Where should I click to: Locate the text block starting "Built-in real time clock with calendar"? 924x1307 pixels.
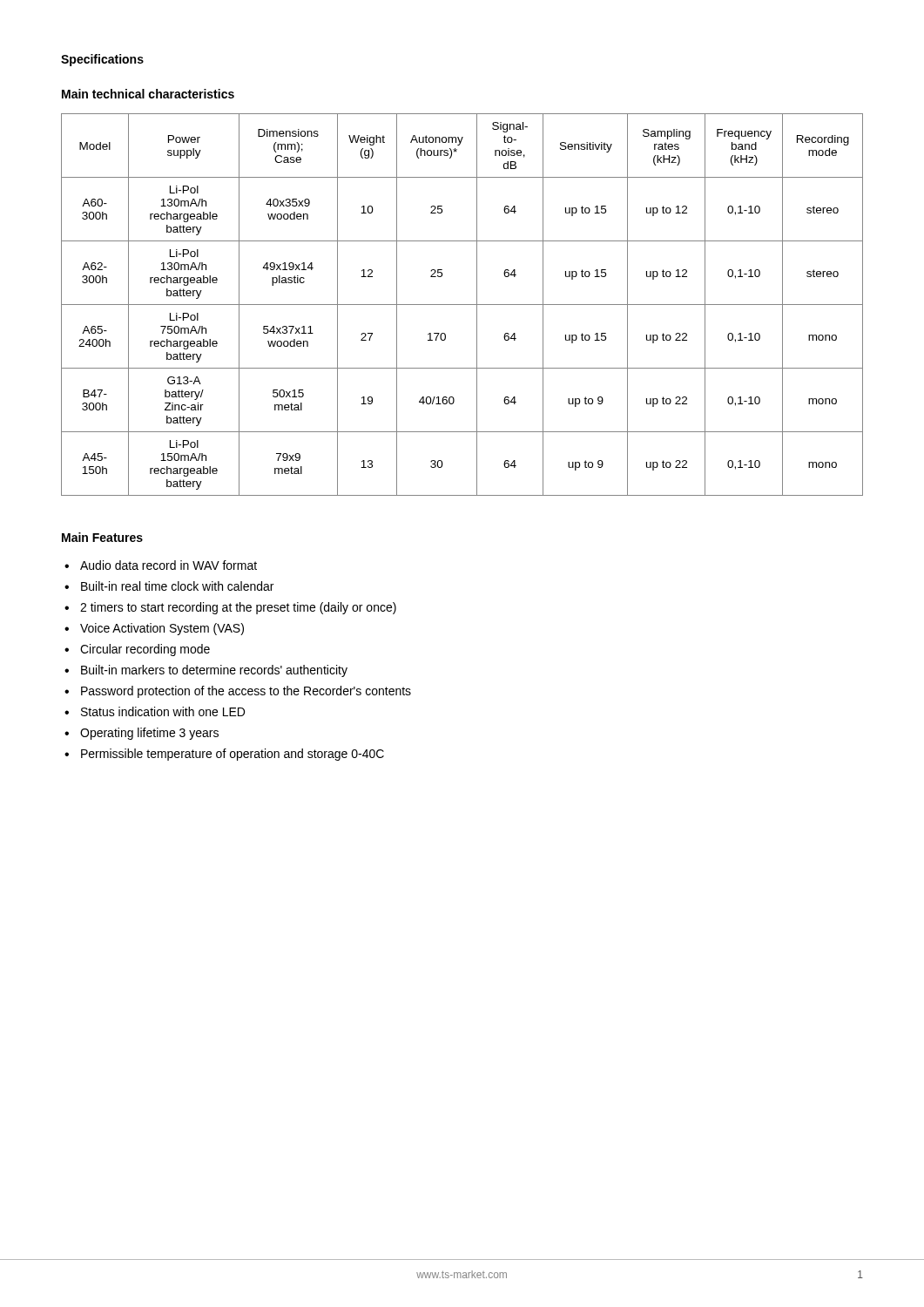[177, 586]
